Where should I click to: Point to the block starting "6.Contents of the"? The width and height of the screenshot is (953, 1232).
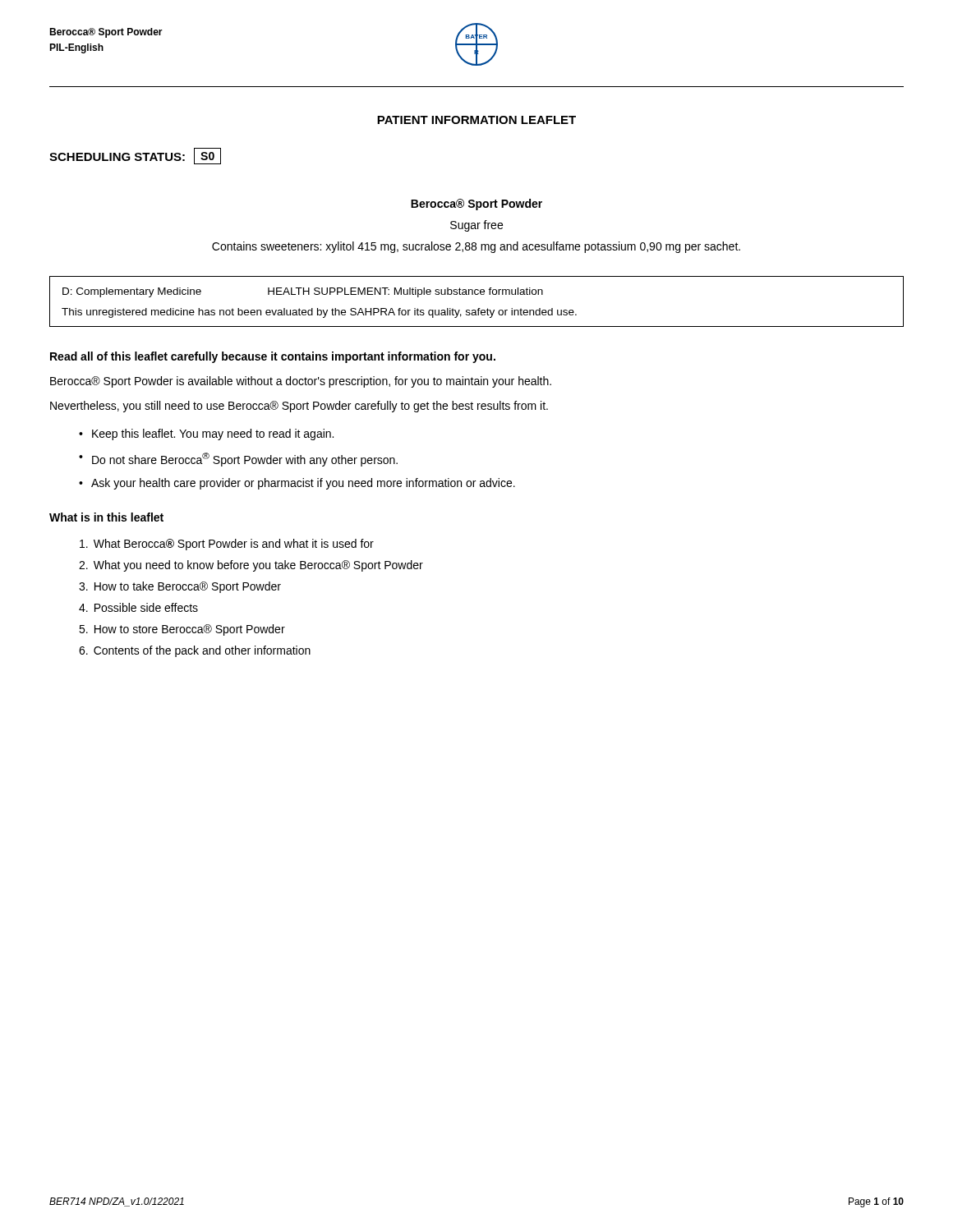(x=195, y=650)
